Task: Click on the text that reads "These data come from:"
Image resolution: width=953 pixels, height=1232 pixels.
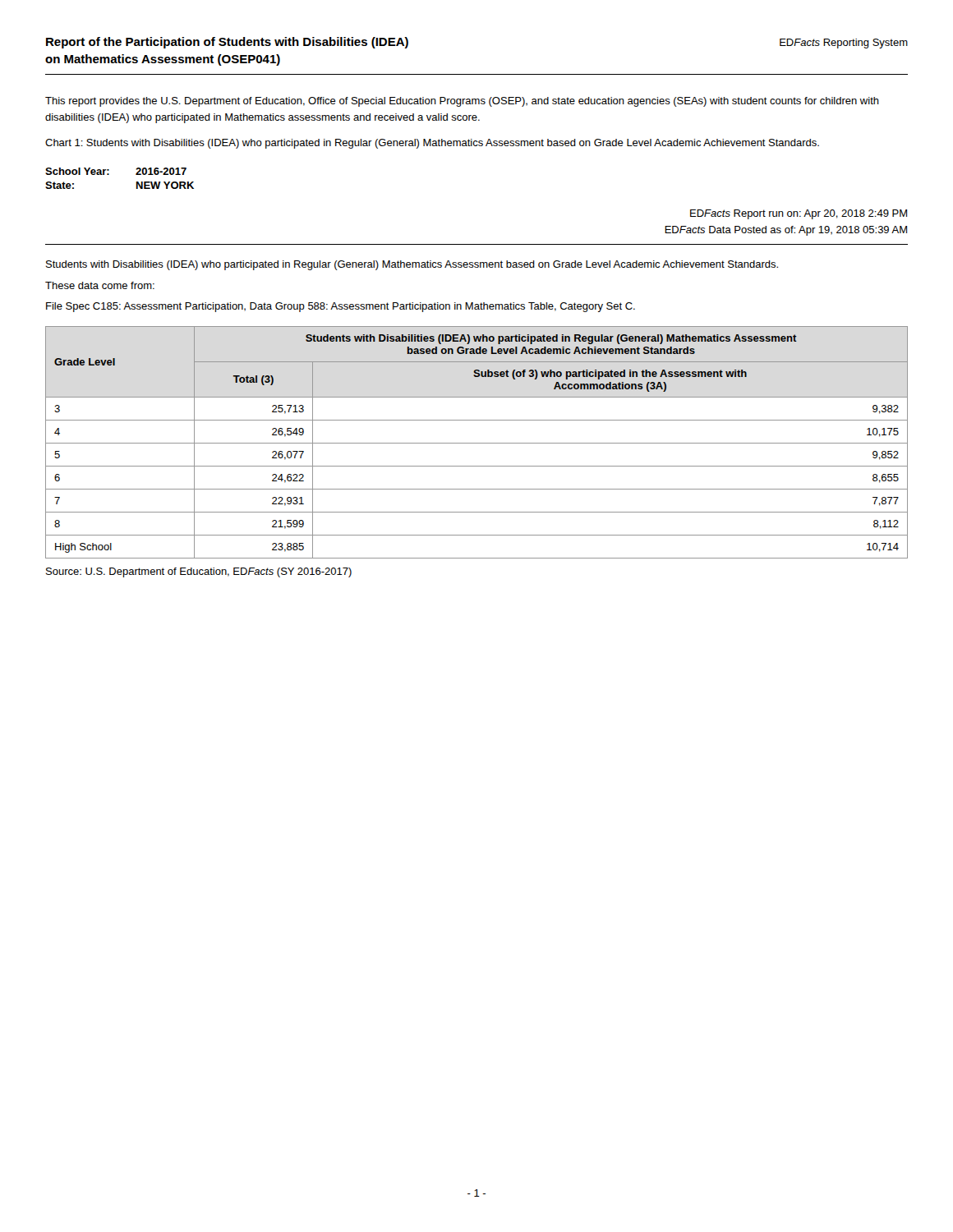Action: click(100, 285)
